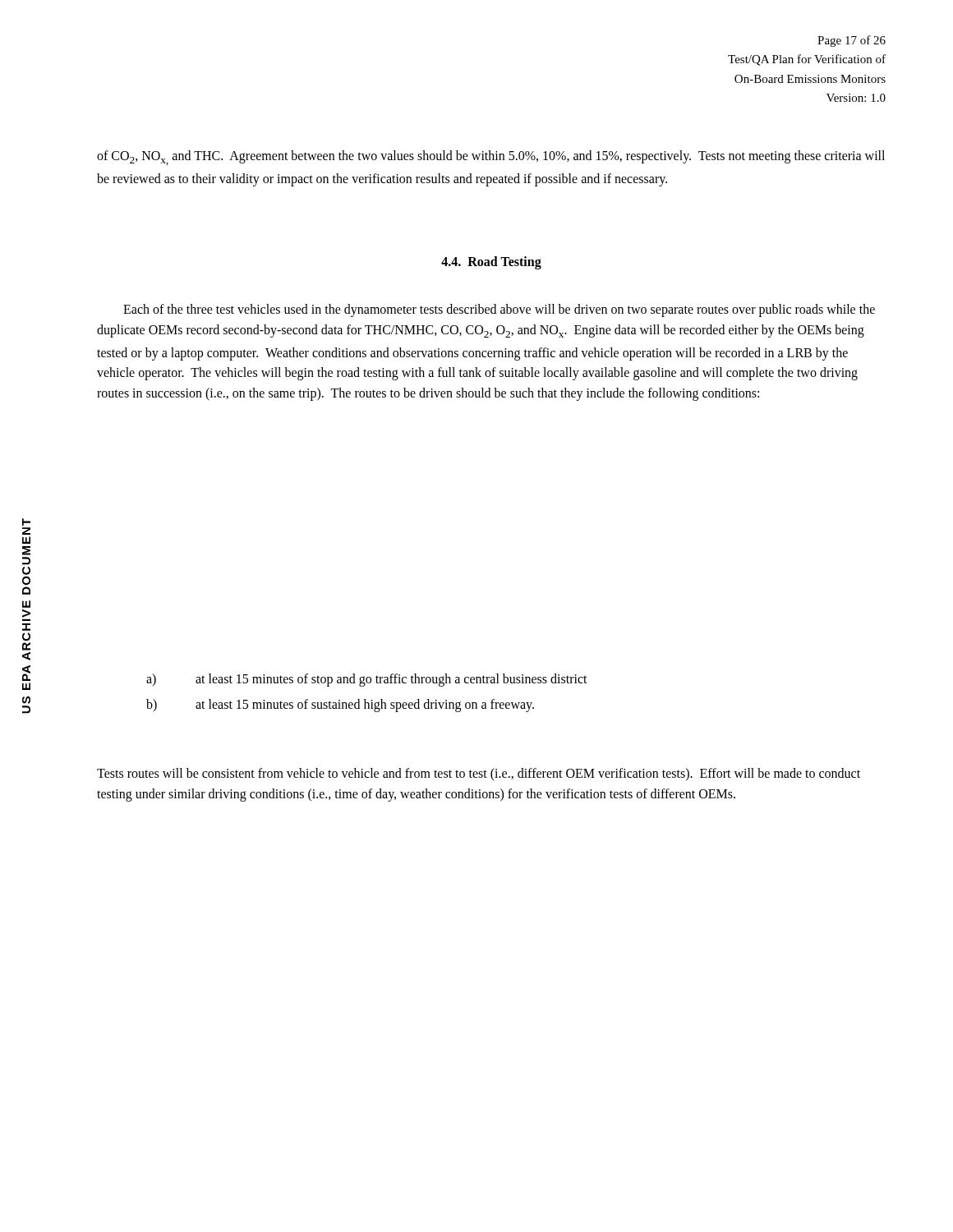
Task: Select the text block that reads "Tests routes will be consistent from vehicle to"
Action: [479, 783]
